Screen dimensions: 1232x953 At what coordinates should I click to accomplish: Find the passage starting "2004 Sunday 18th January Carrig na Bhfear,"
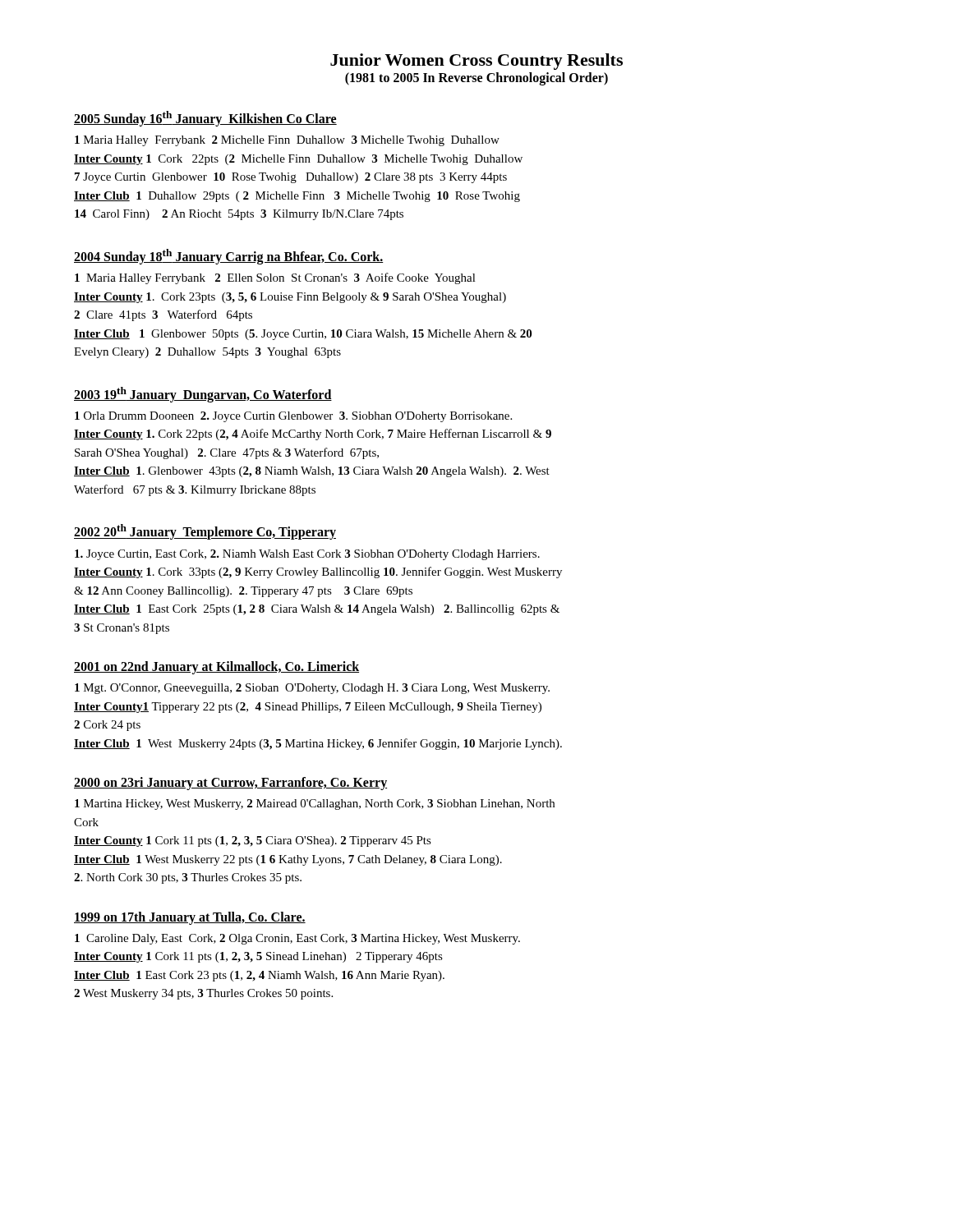tap(228, 255)
